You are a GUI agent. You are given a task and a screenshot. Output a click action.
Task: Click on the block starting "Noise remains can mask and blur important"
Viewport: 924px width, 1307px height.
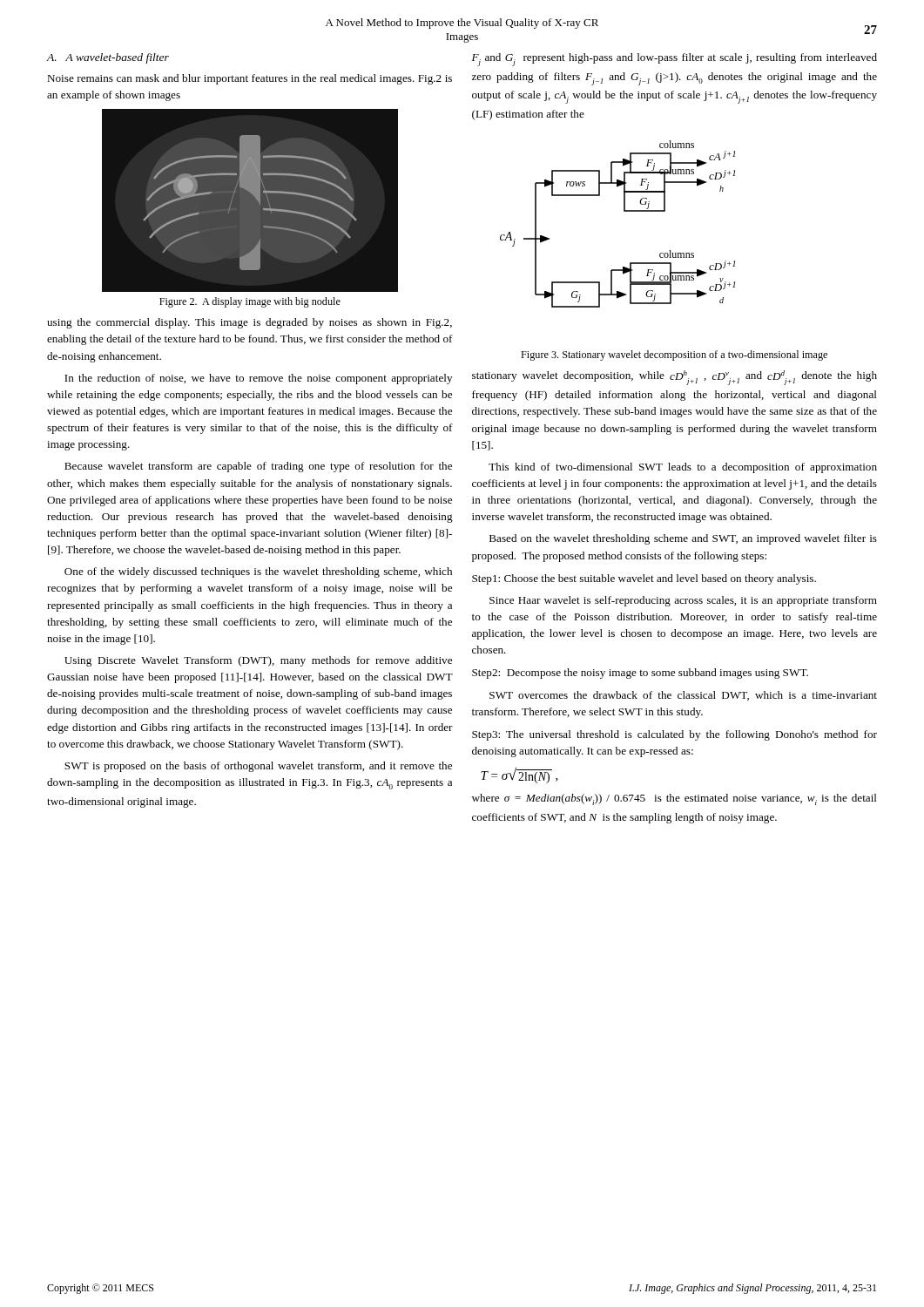(250, 86)
